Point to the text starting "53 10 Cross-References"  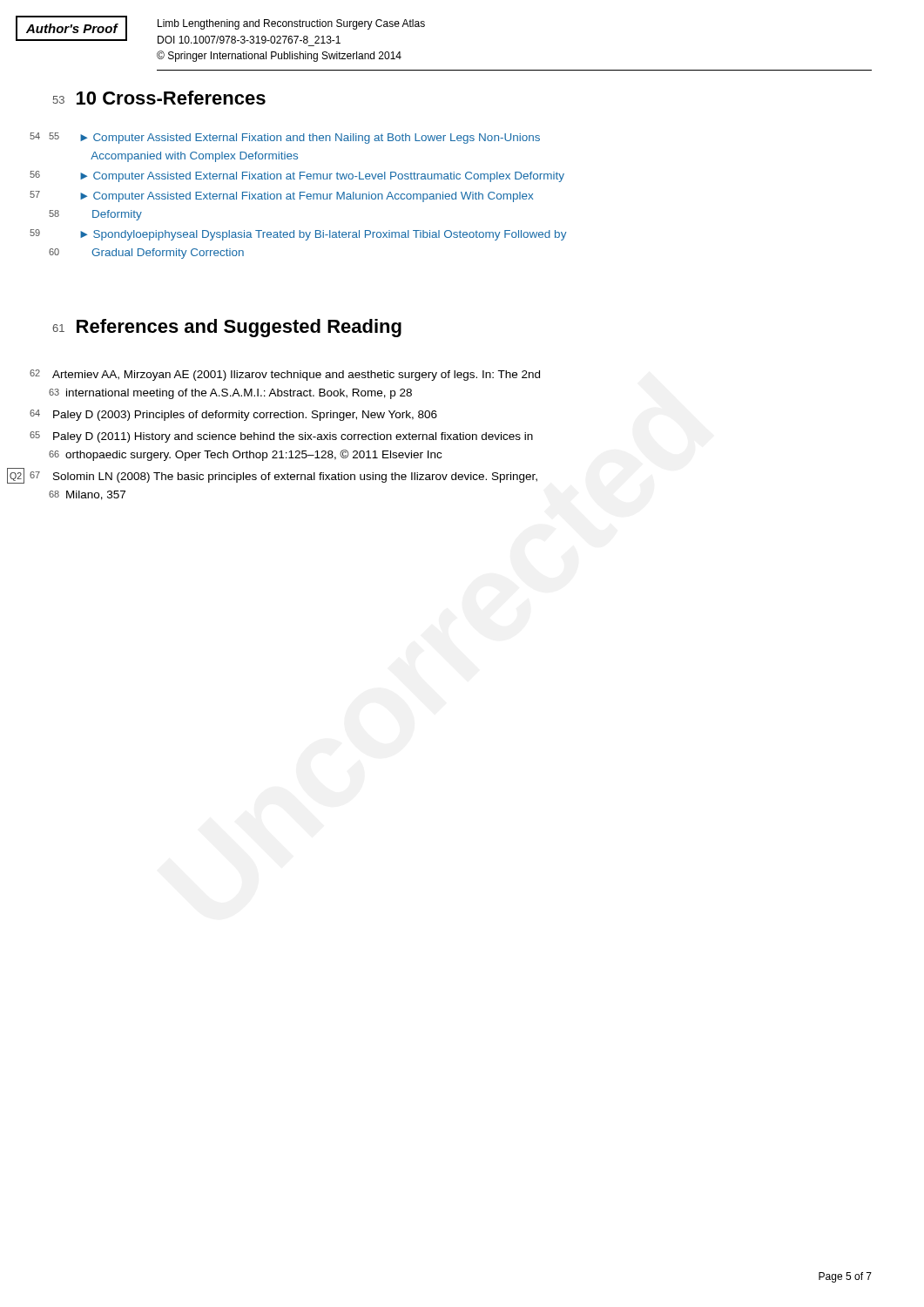click(159, 98)
